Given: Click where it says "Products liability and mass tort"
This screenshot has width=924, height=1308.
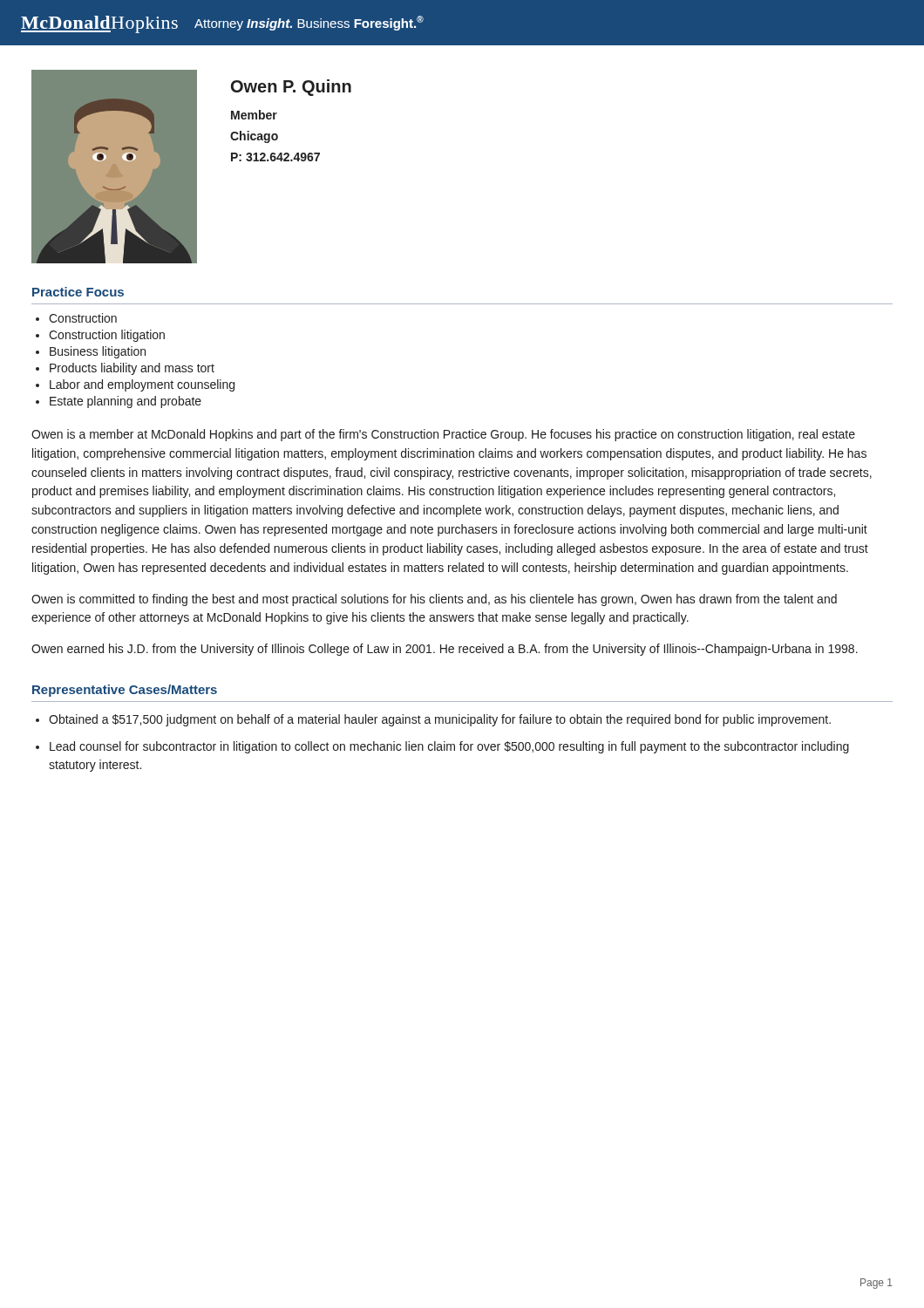Looking at the screenshot, I should 132,368.
